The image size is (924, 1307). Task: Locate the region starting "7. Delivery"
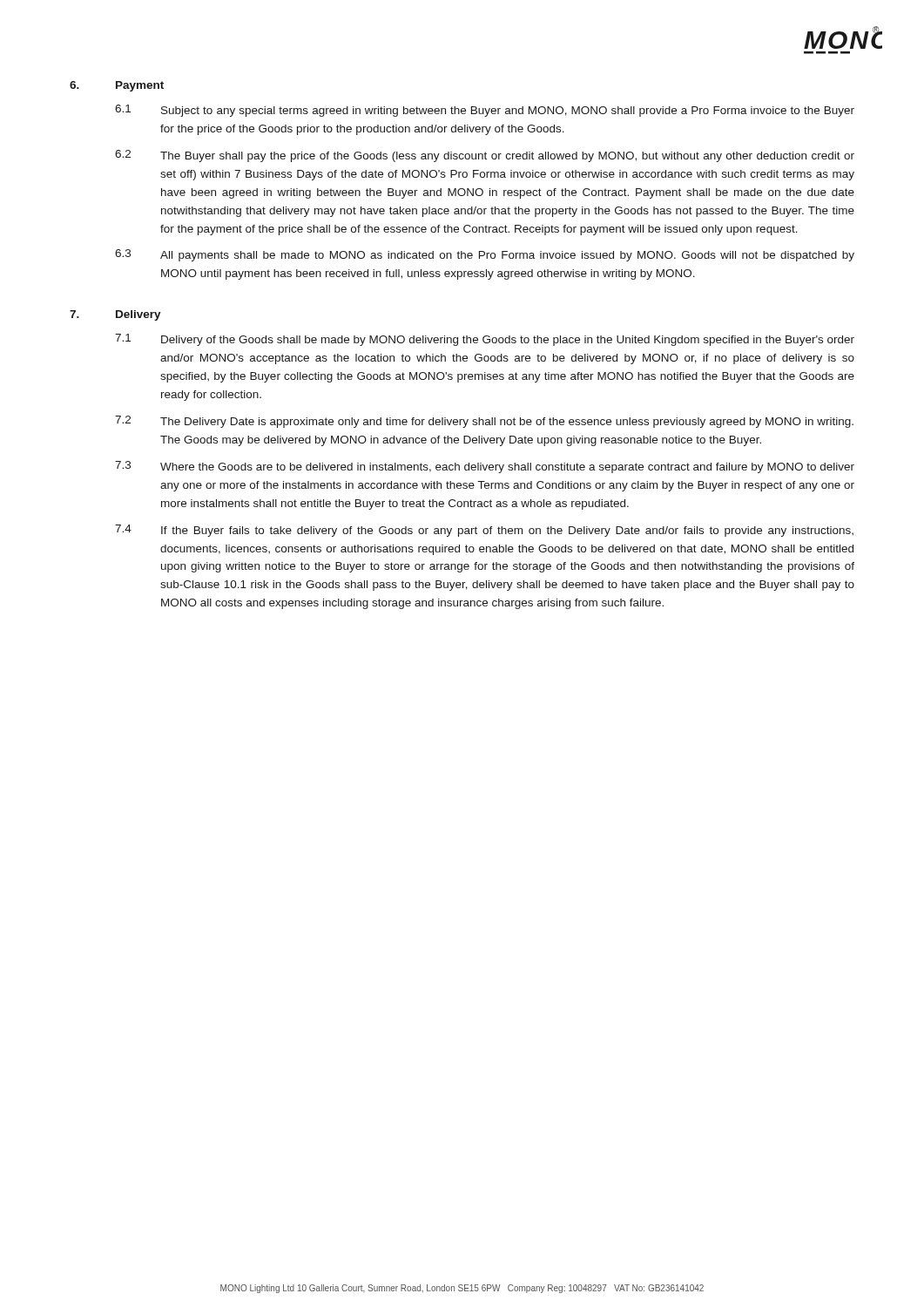click(x=115, y=314)
